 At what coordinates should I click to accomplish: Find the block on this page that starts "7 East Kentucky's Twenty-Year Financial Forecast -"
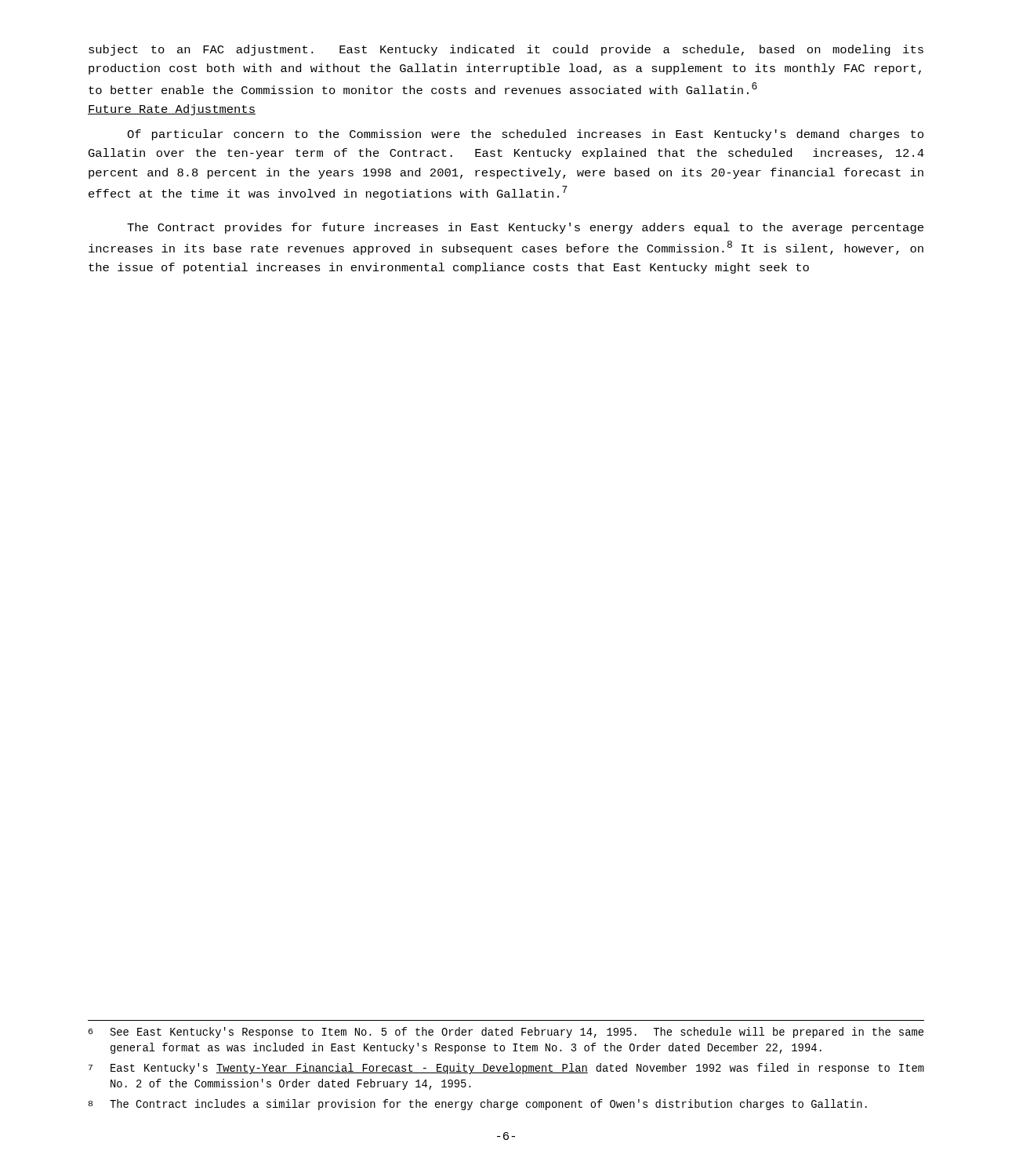point(506,1078)
